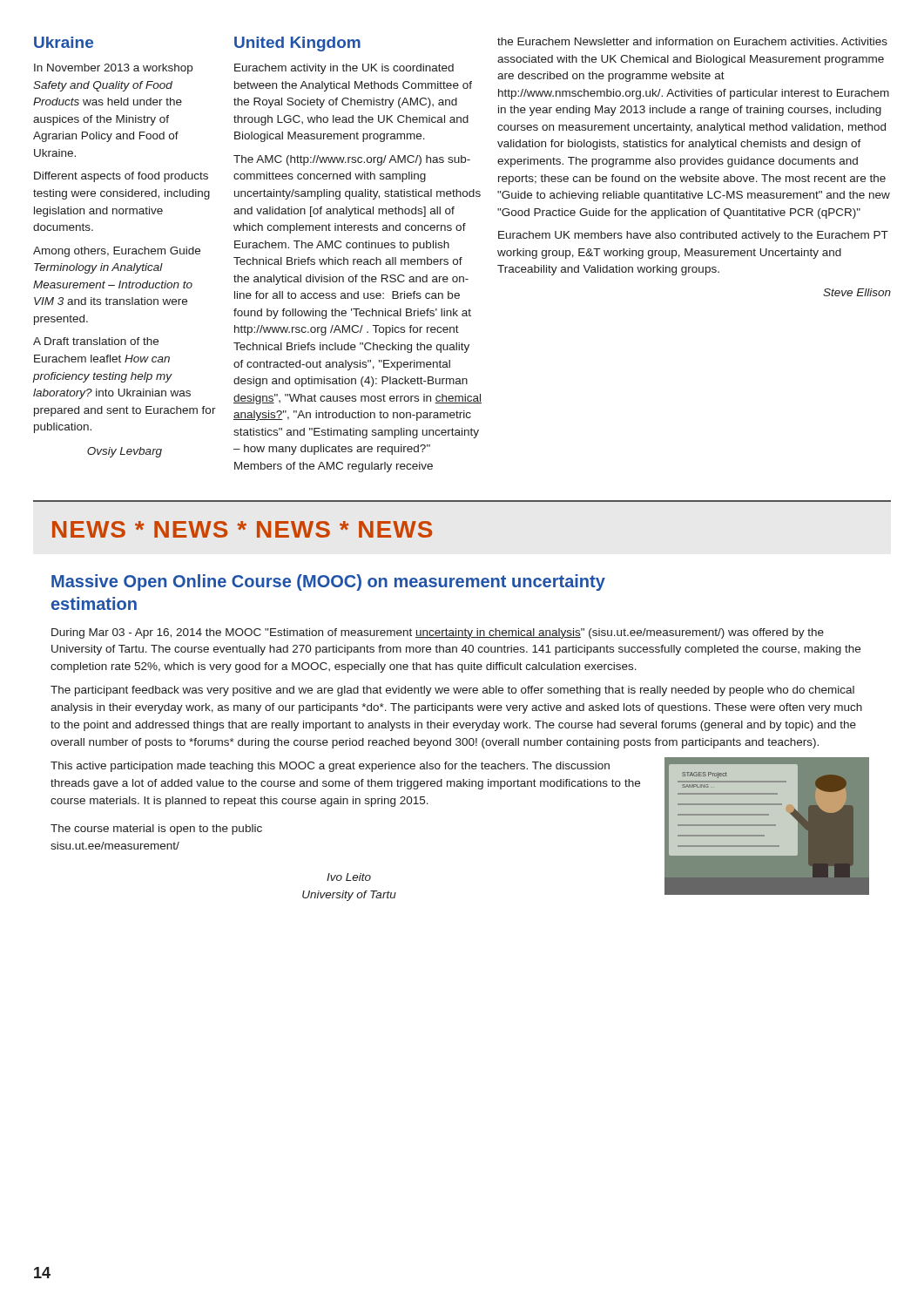Select the text block that says "In November 2013 a workshop Safety and"
This screenshot has width=924, height=1307.
[x=125, y=259]
